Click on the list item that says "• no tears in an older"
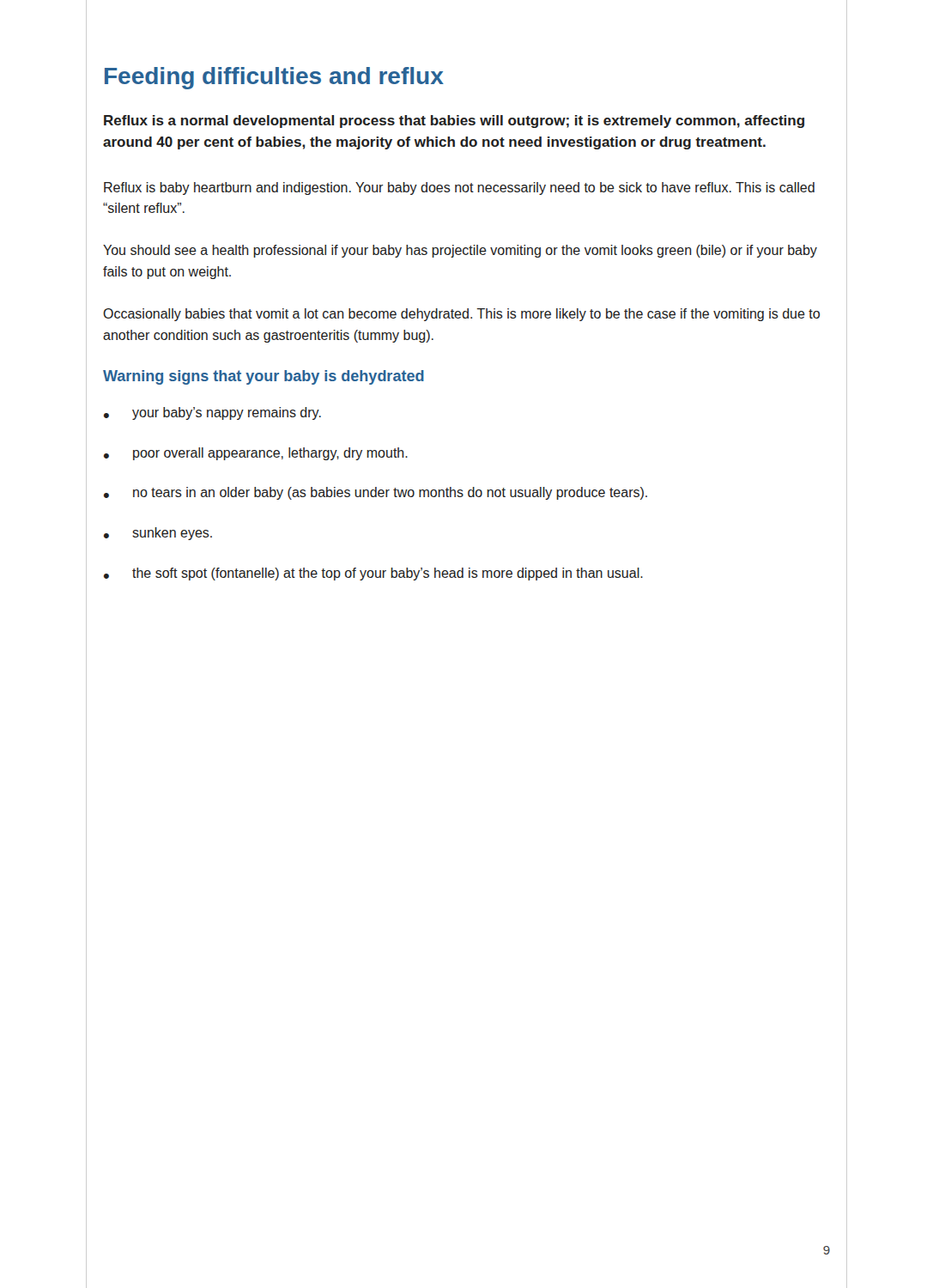Screen dimensions: 1288x933 click(466, 496)
